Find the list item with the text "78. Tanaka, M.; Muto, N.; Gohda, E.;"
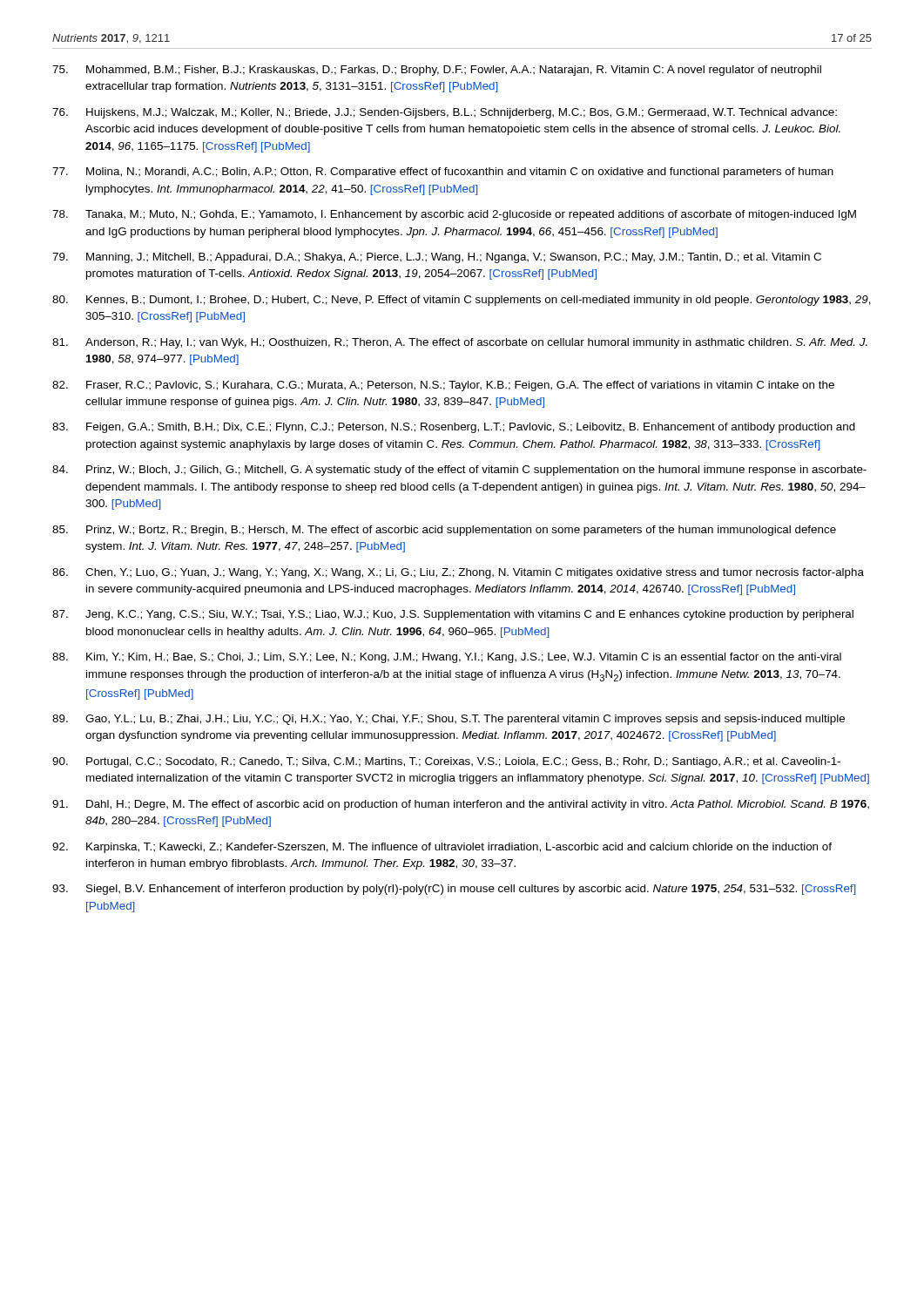The height and width of the screenshot is (1307, 924). click(462, 223)
